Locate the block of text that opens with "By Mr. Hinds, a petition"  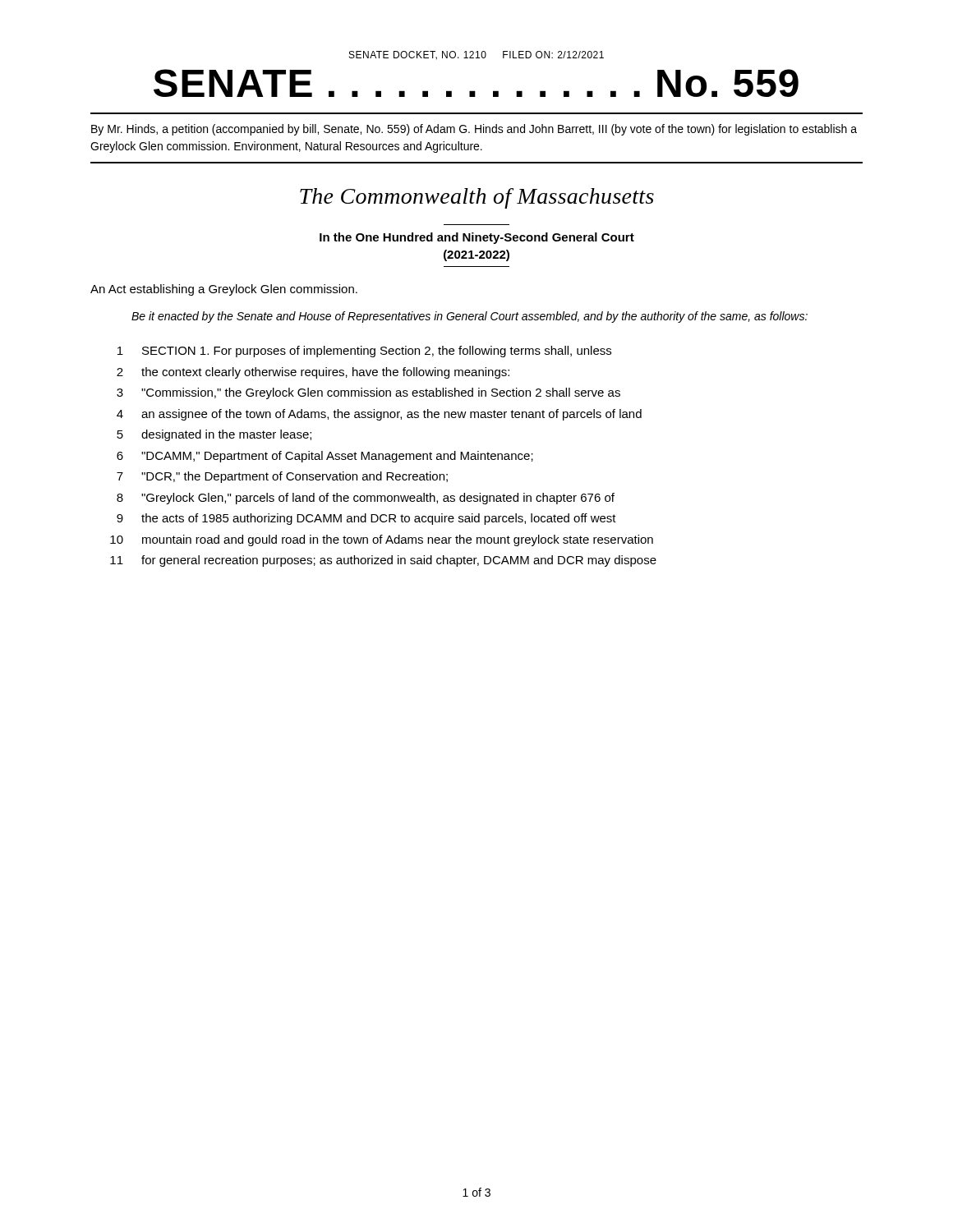pyautogui.click(x=474, y=137)
